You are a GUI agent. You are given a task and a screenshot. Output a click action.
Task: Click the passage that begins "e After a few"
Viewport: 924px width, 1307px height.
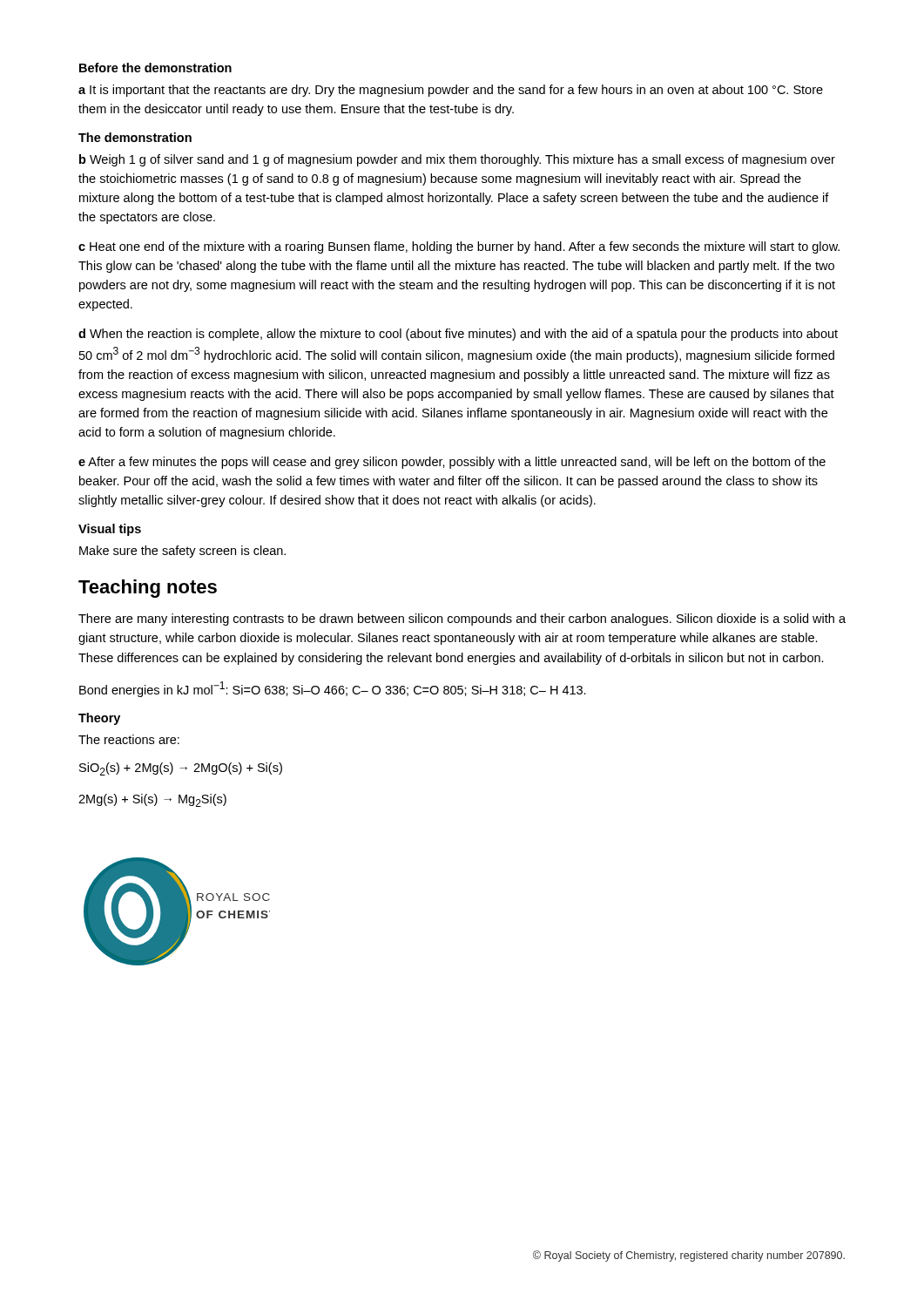[x=452, y=481]
